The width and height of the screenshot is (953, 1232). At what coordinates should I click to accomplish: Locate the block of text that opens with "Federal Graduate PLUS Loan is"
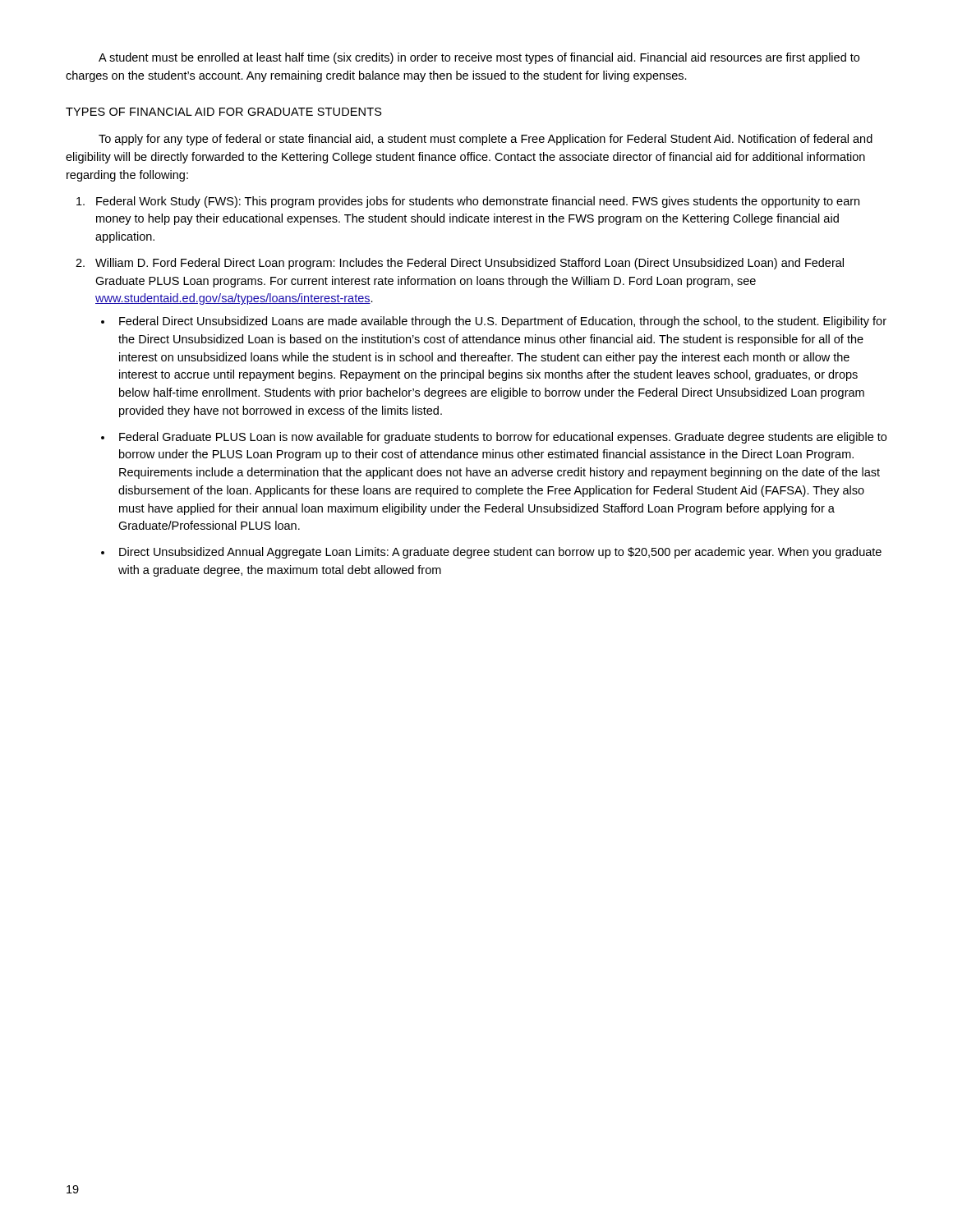[x=500, y=482]
